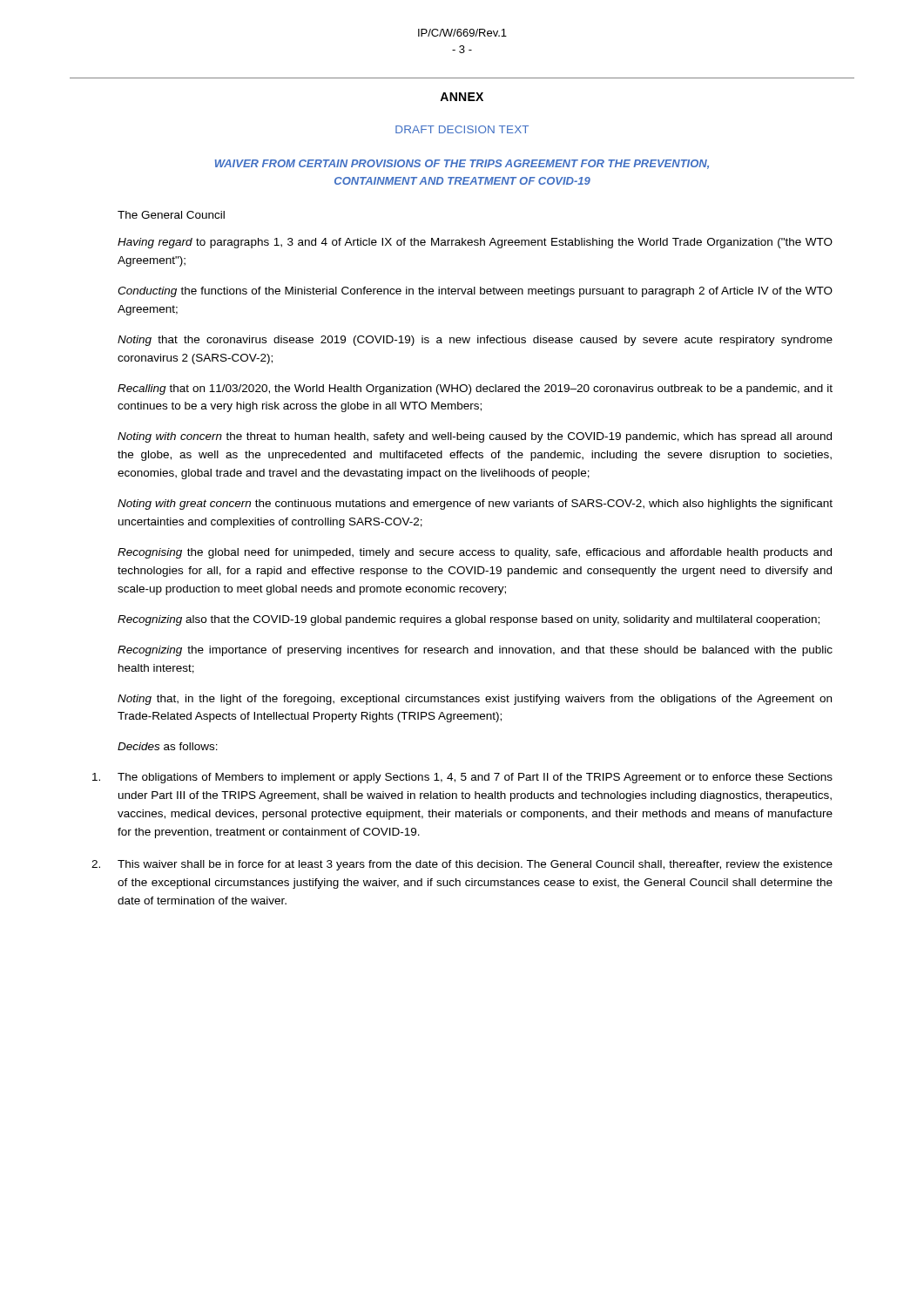
Task: Locate the text block that reads "Having regard to"
Action: (x=475, y=251)
